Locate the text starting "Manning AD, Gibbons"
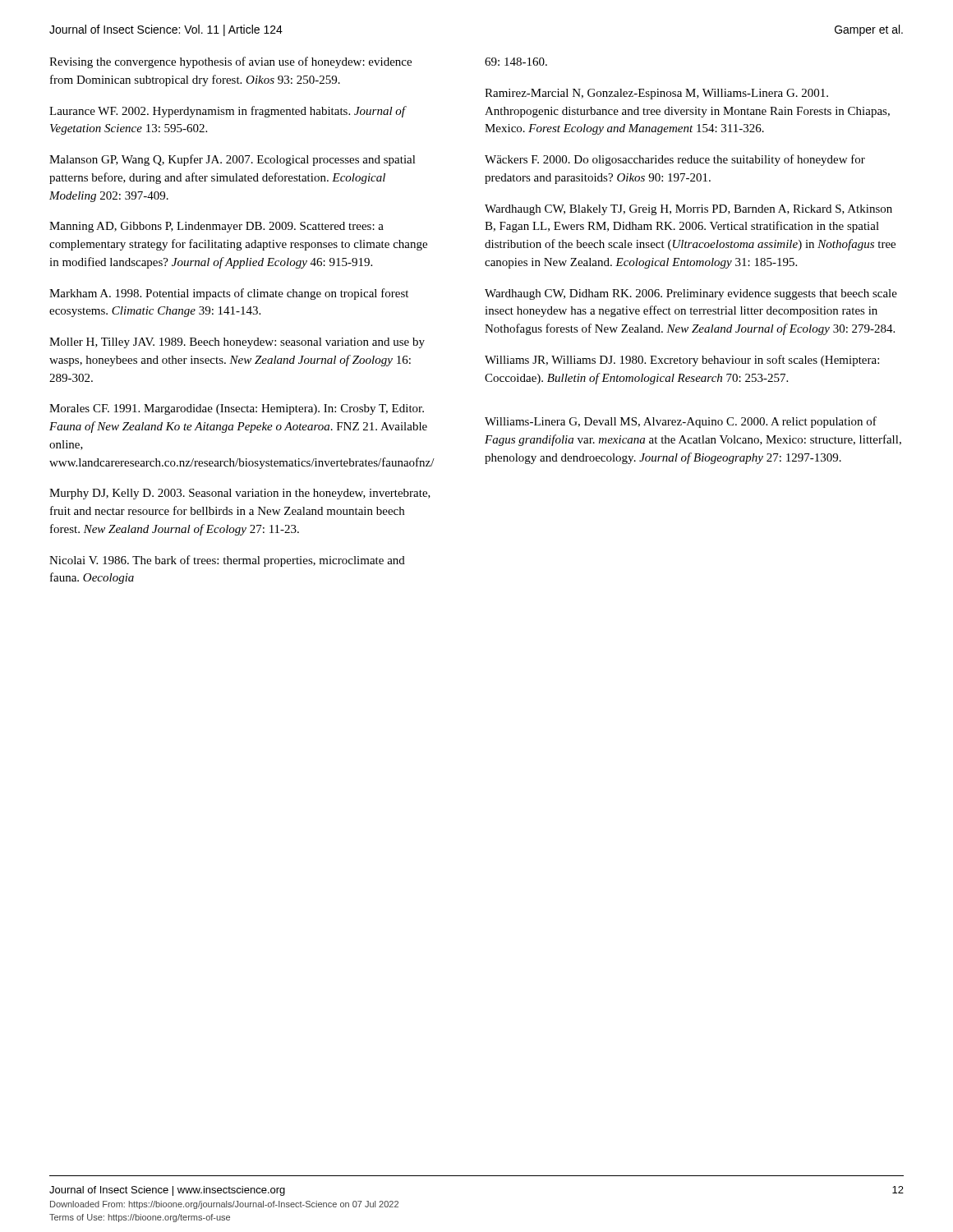 [239, 244]
